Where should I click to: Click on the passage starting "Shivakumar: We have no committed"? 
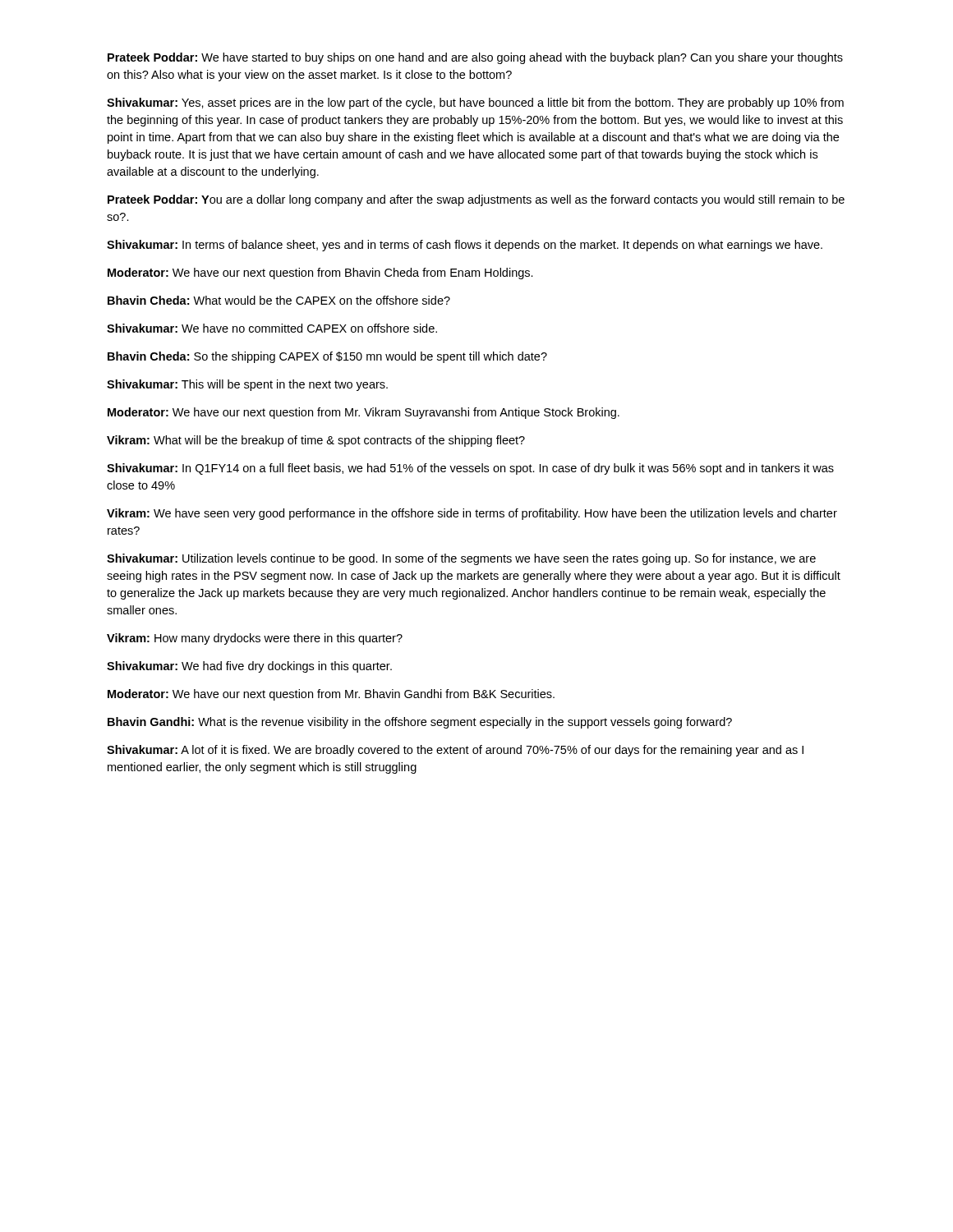tap(272, 329)
